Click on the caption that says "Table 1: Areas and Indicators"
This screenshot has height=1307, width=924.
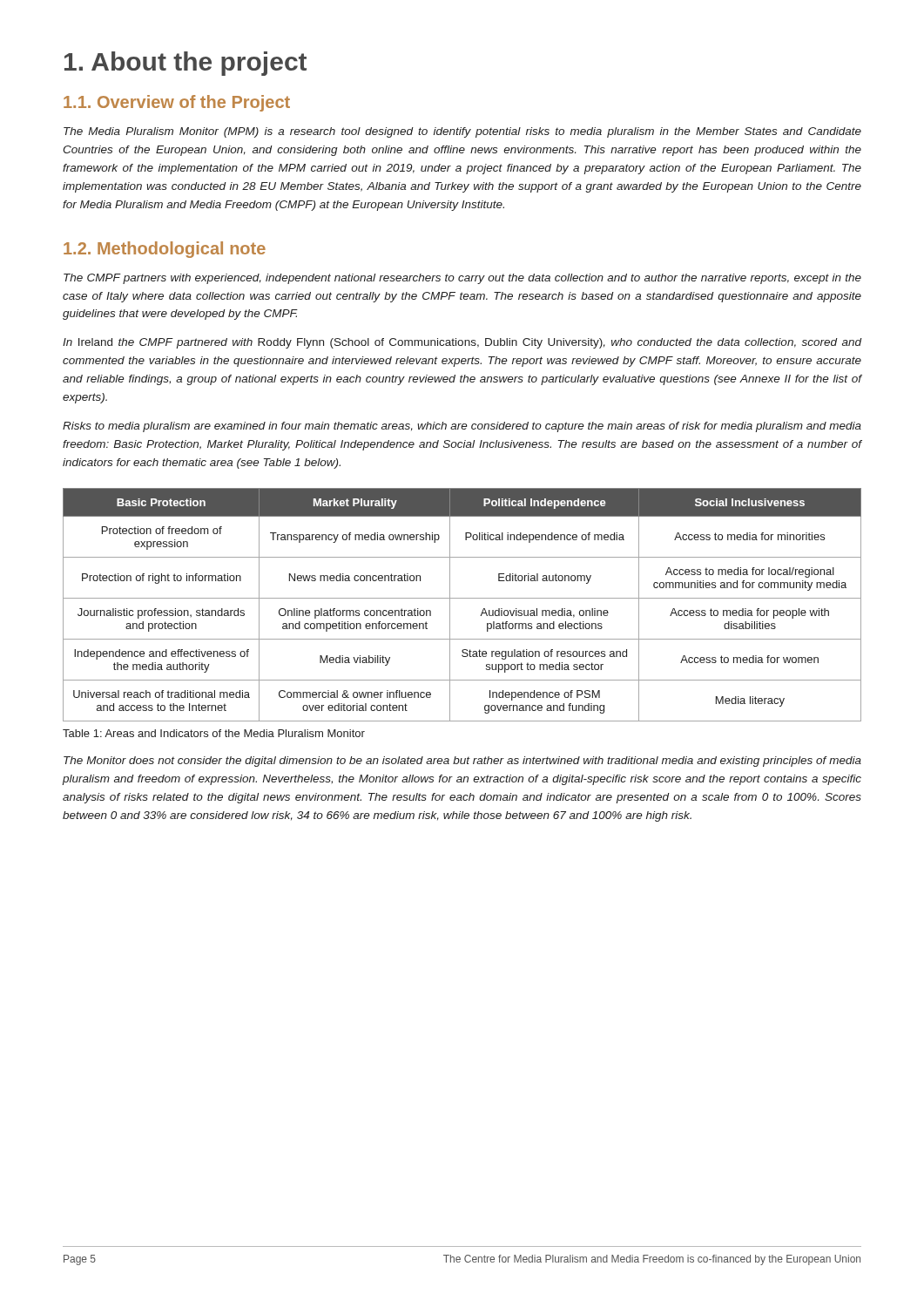[x=214, y=733]
